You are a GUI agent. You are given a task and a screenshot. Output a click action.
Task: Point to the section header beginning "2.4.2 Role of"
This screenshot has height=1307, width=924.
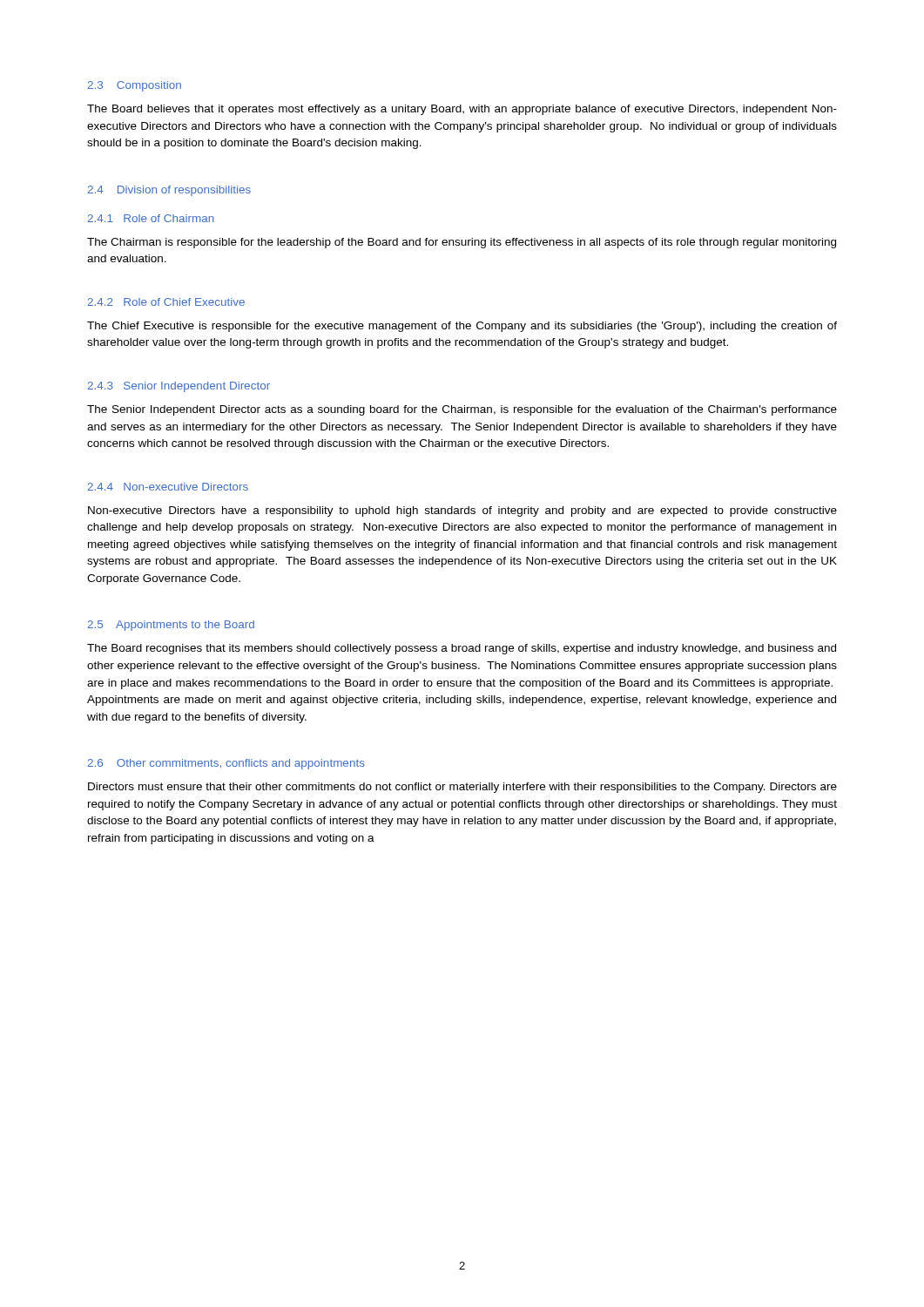[x=166, y=302]
